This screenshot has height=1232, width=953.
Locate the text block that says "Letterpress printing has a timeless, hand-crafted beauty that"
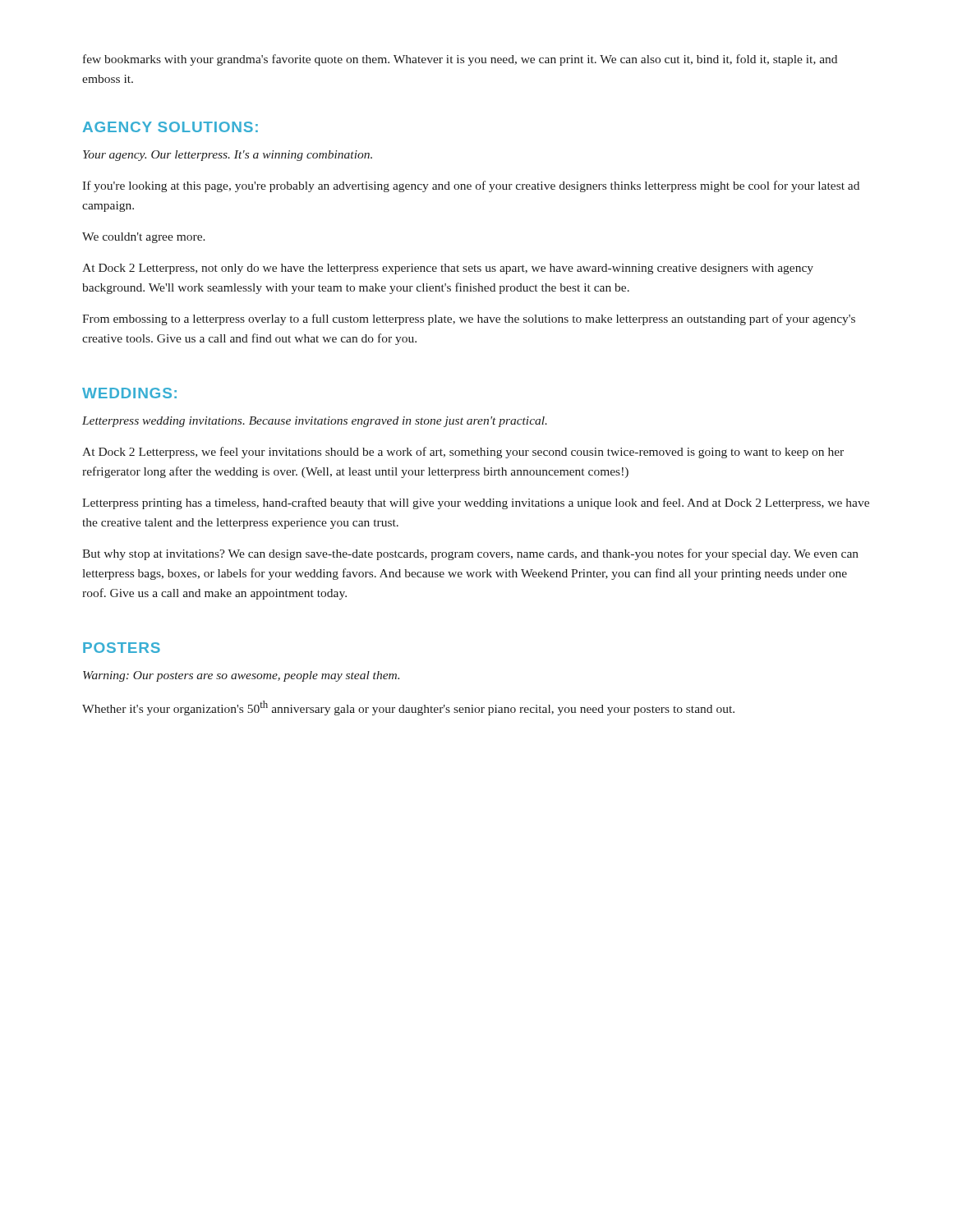(x=476, y=512)
